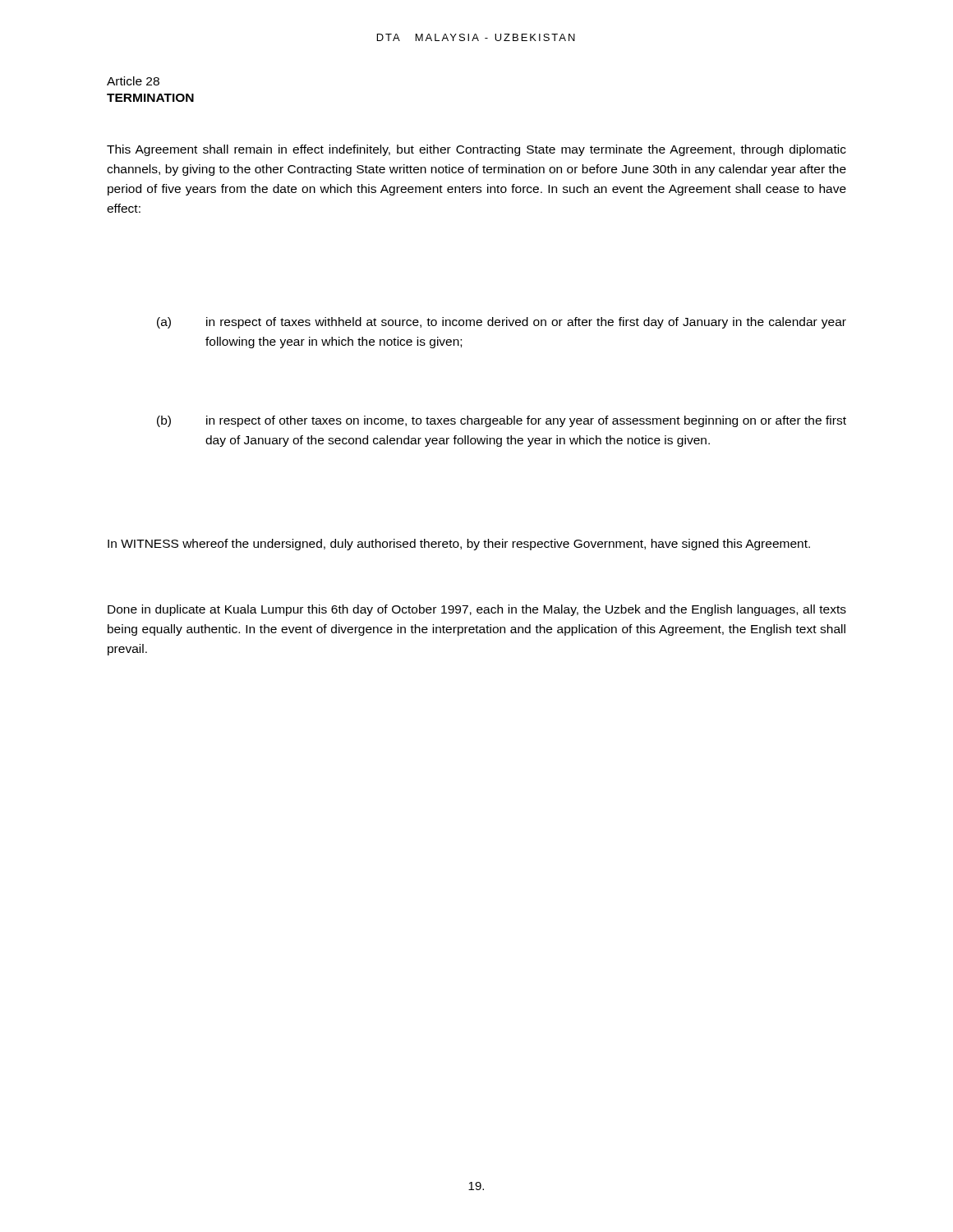
Task: Find the block on this page that starts "This Agreement shall"
Action: (x=476, y=179)
